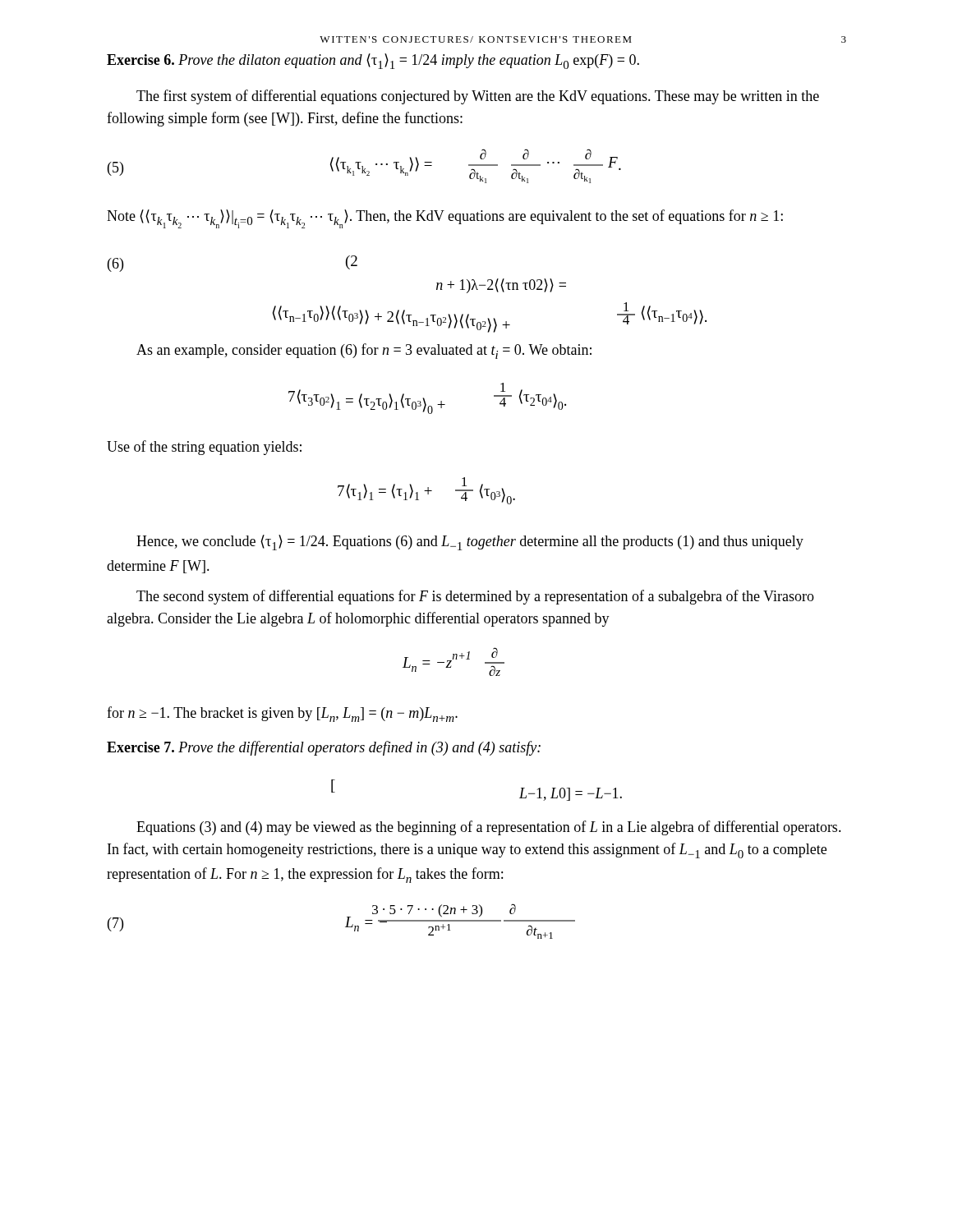This screenshot has height=1232, width=953.
Task: Point to the element starting "Equations (3) and (4) may be viewed as"
Action: 474,852
